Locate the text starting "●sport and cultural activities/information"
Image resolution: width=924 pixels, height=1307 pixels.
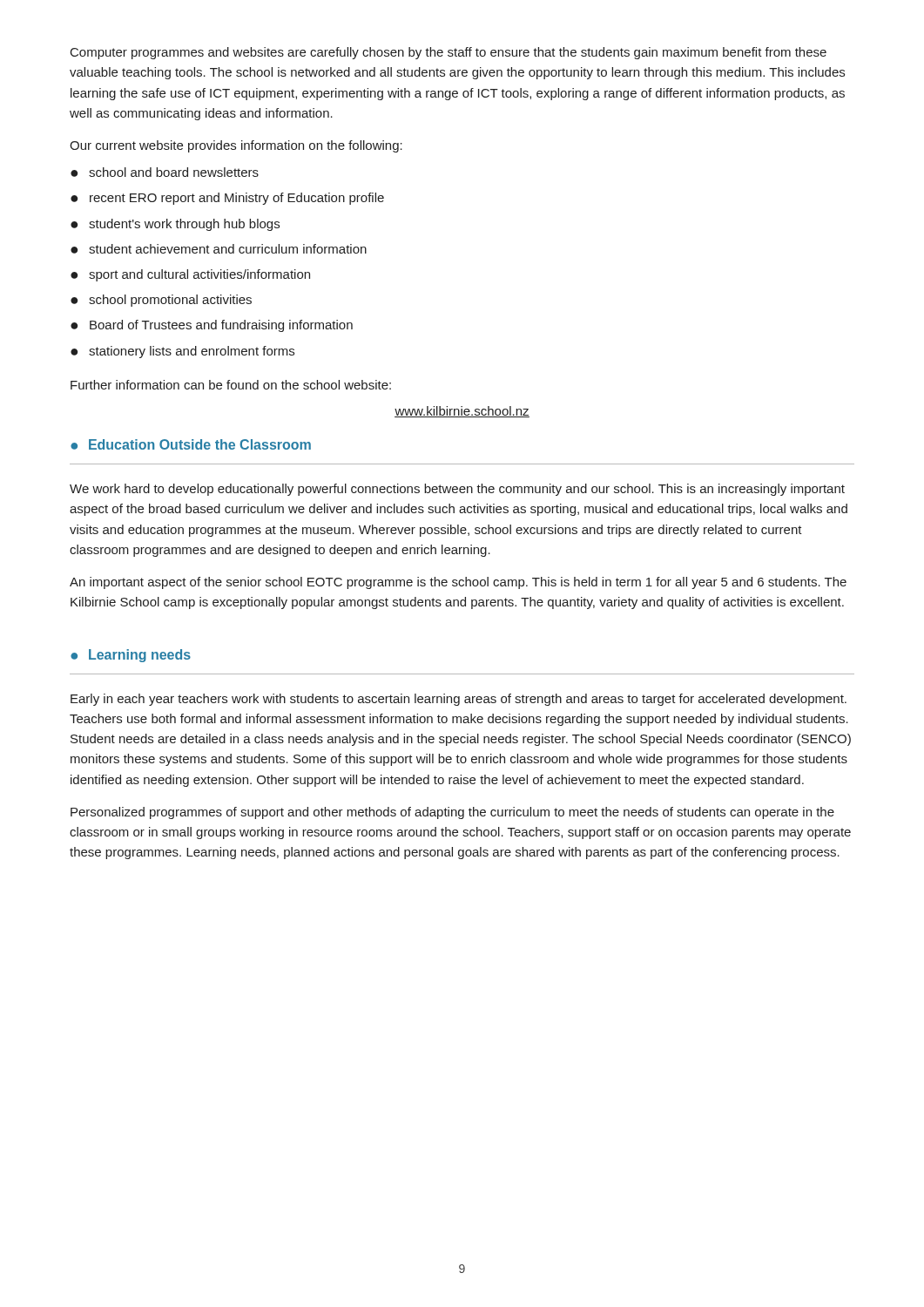tap(190, 275)
